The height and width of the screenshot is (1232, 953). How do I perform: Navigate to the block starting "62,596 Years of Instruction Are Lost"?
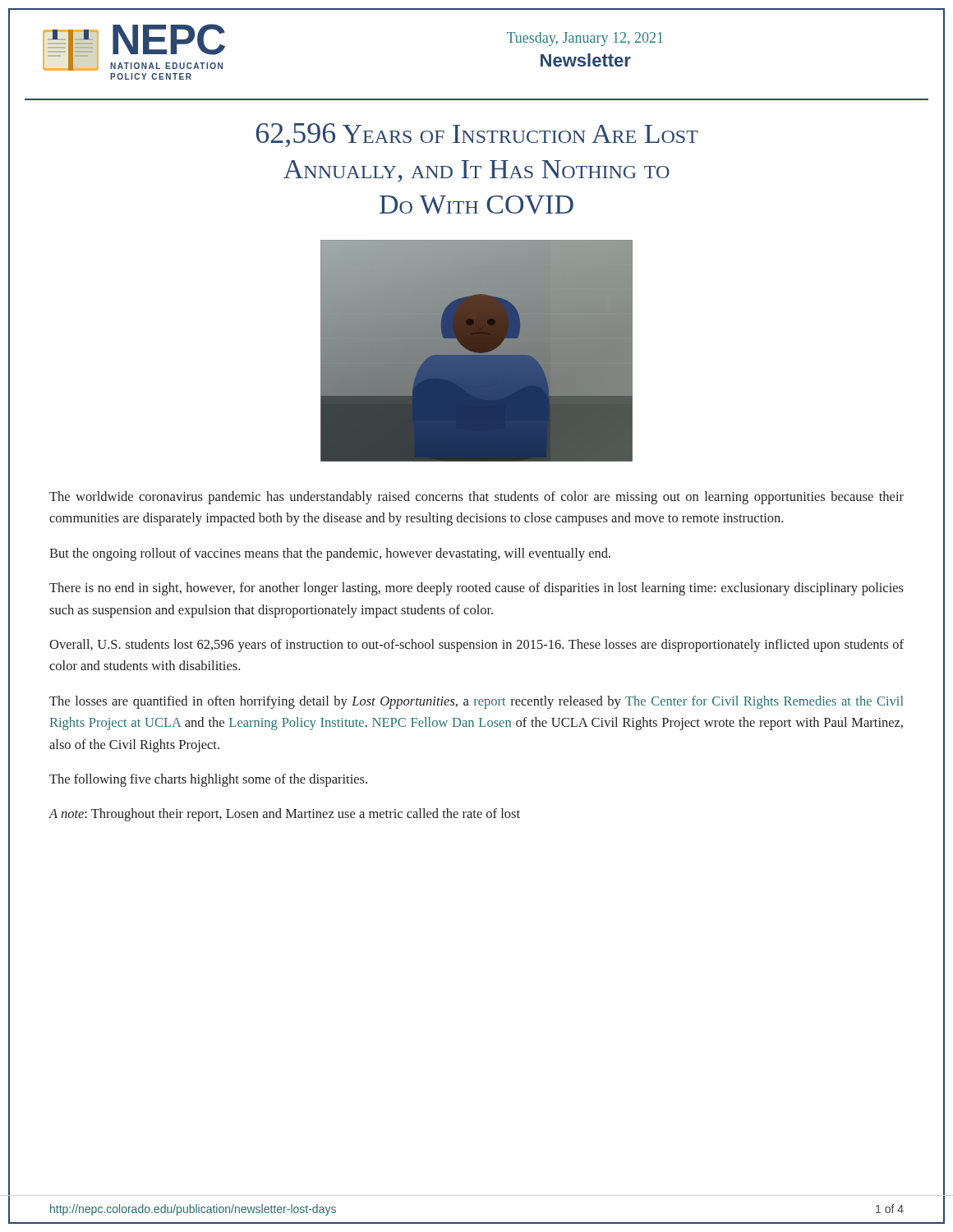[476, 168]
